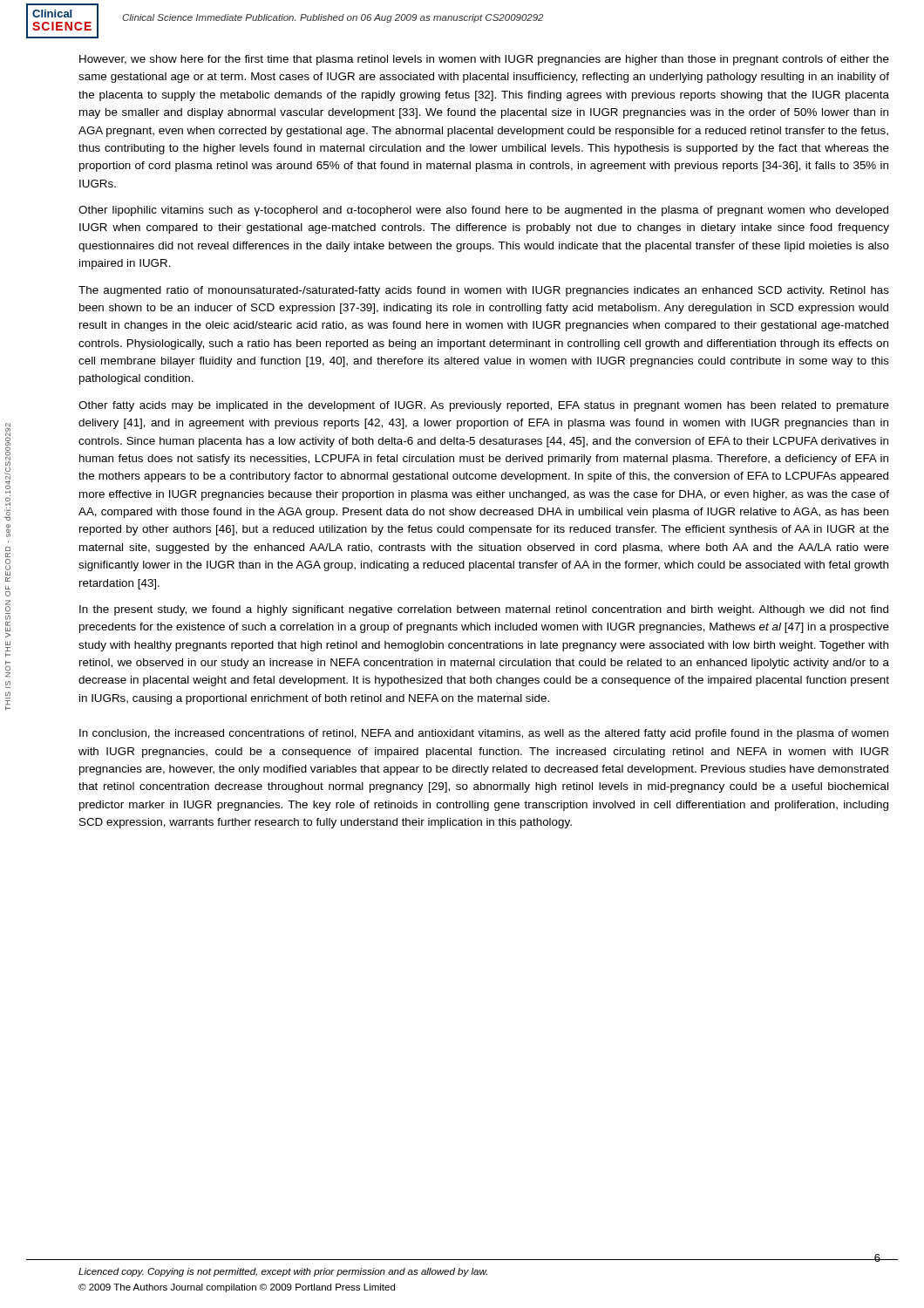Locate the text block that says "In conclusion, the increased concentrations of retinol,"
This screenshot has width=924, height=1308.
pyautogui.click(x=484, y=778)
